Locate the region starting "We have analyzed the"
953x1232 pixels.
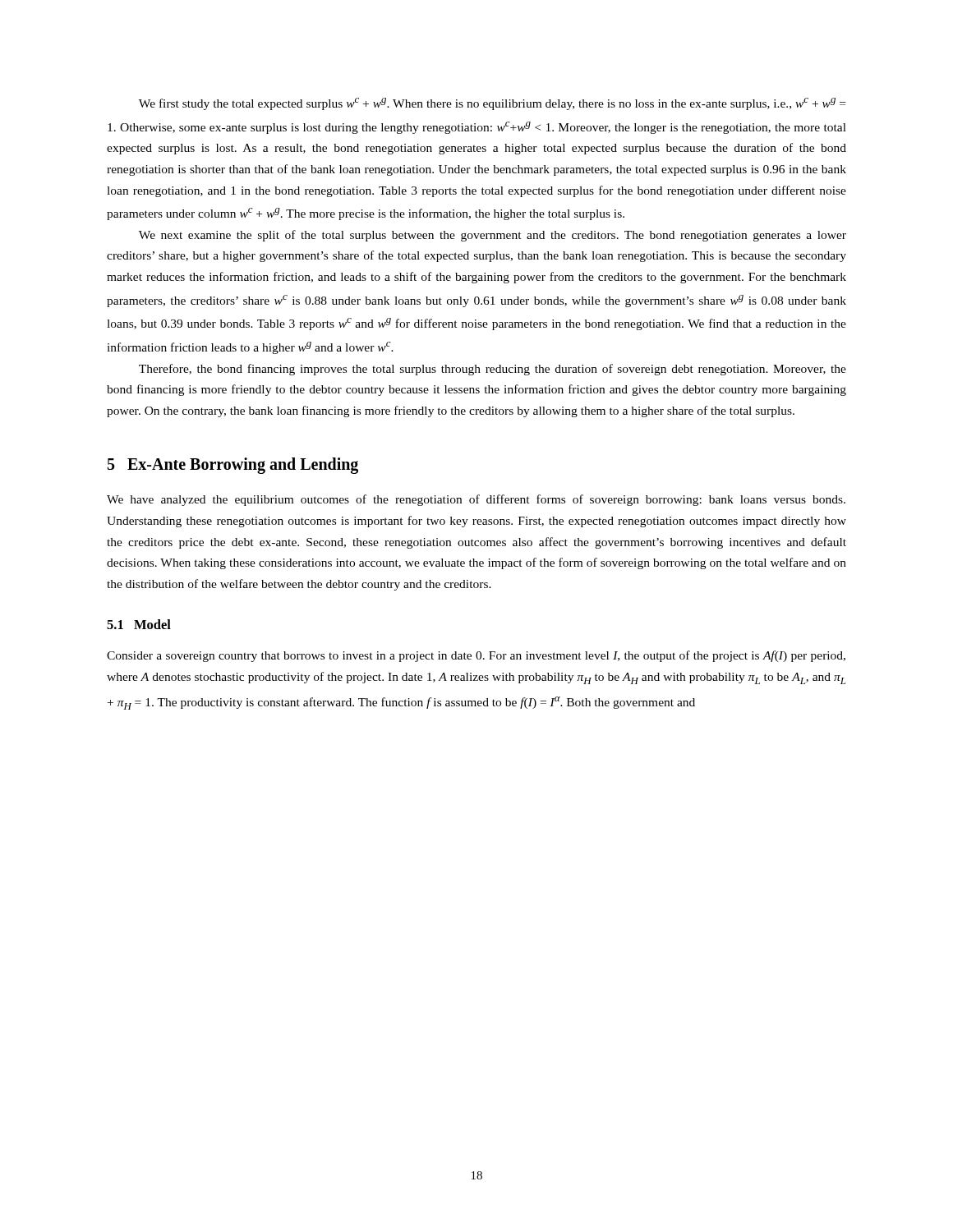(476, 541)
